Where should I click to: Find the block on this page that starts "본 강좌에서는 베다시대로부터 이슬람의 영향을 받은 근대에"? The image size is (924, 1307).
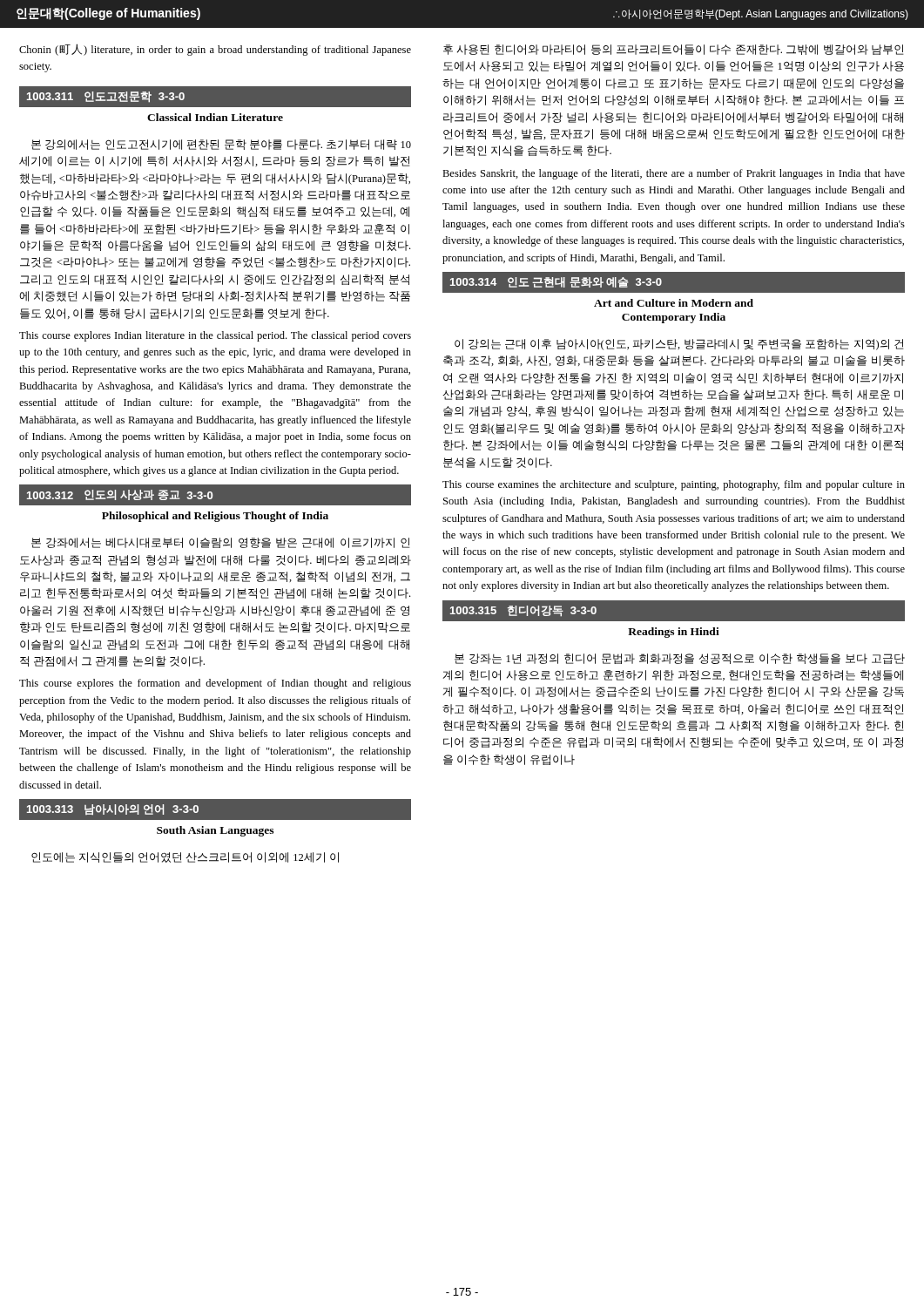click(x=215, y=664)
